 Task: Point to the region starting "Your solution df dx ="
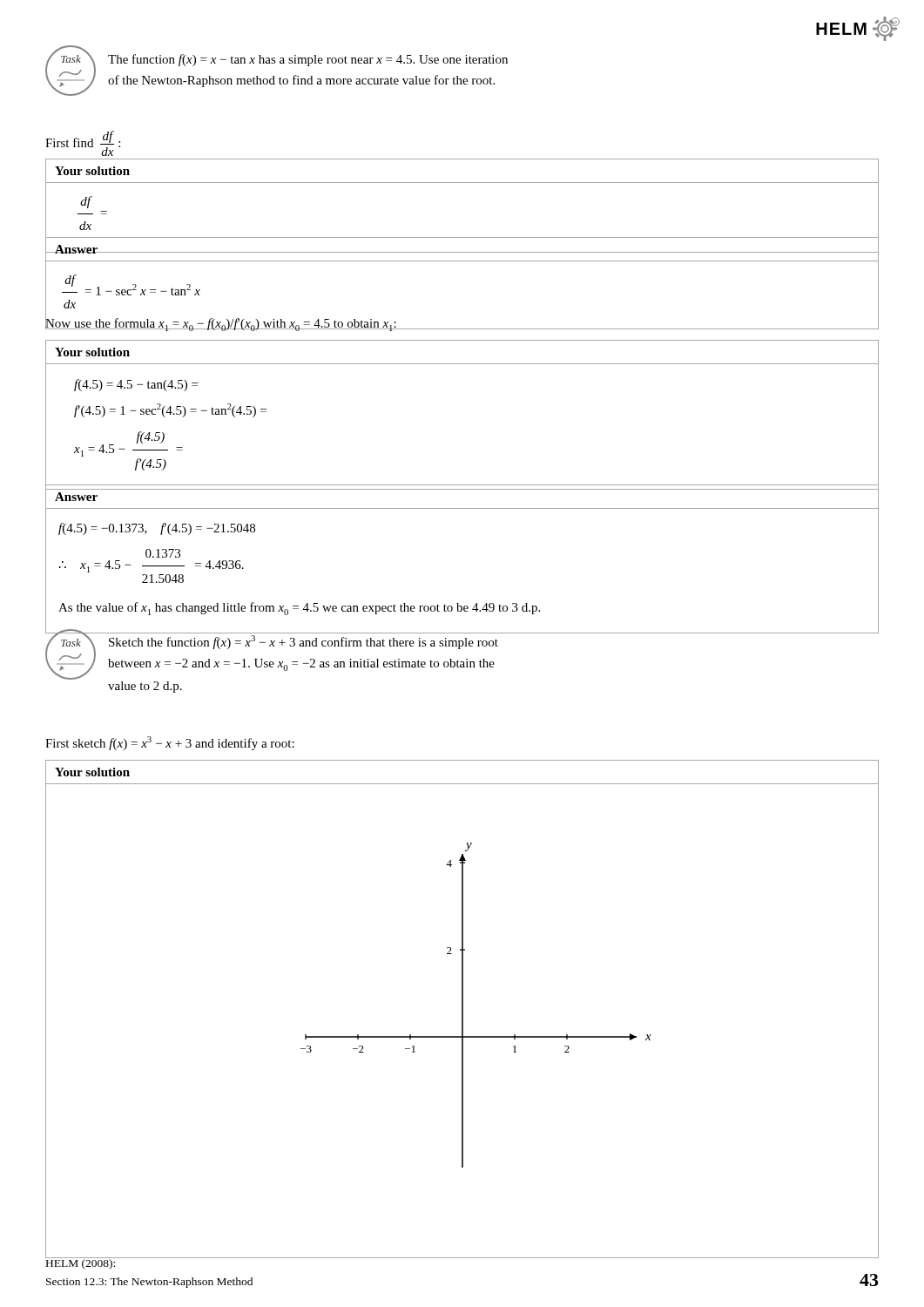coord(92,171)
